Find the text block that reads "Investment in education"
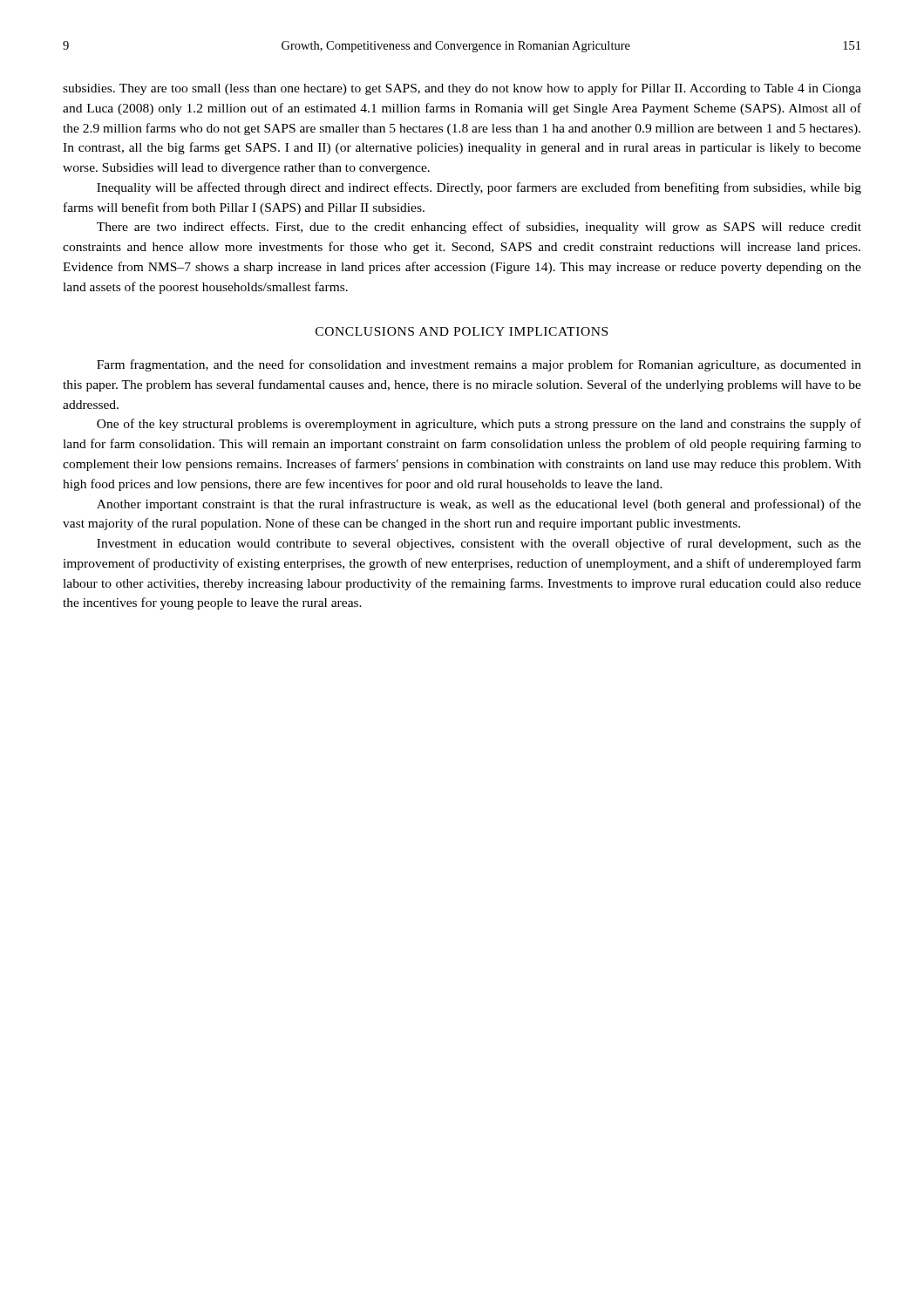Image resolution: width=924 pixels, height=1308 pixels. 462,573
